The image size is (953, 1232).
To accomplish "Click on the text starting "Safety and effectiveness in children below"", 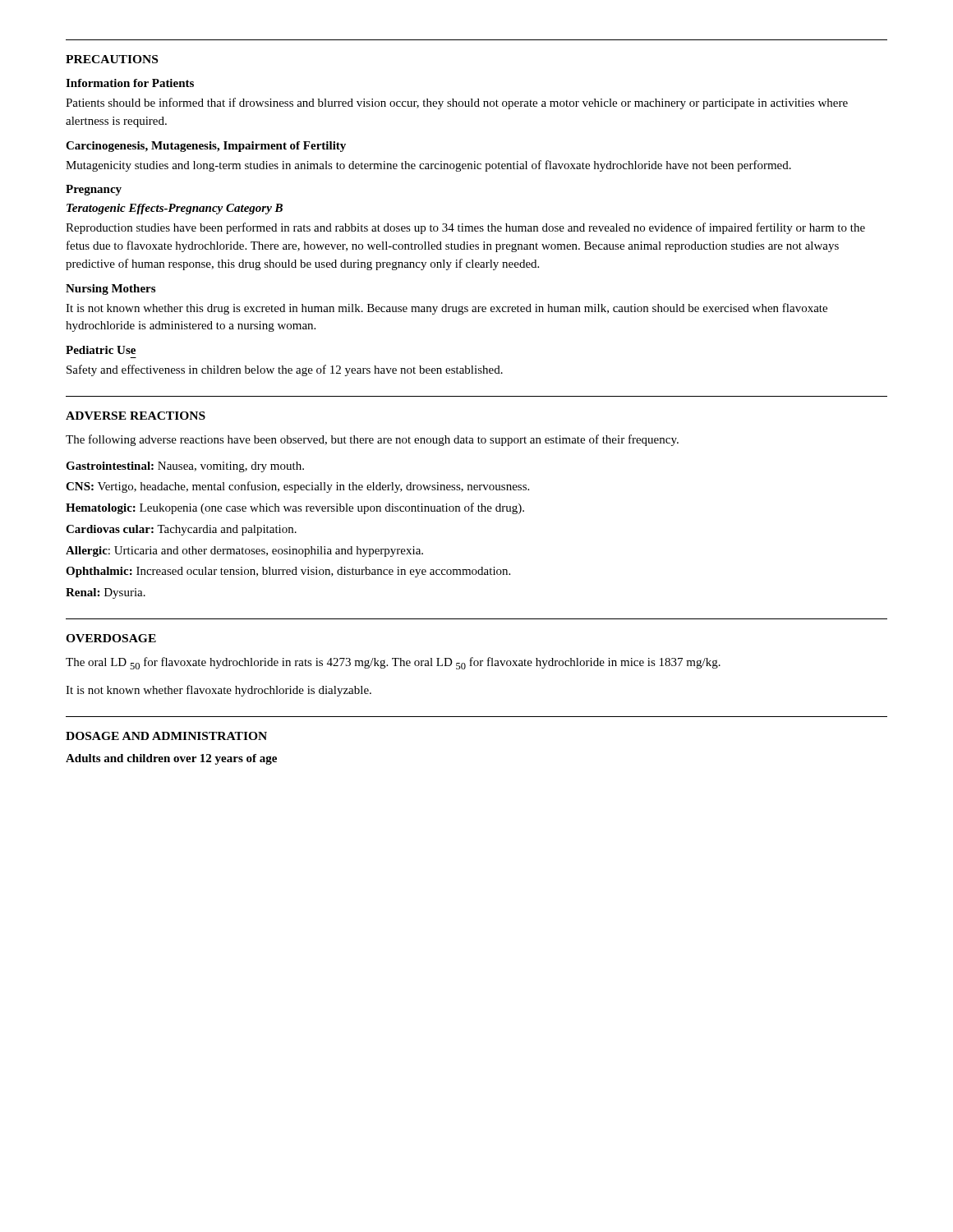I will [x=284, y=370].
